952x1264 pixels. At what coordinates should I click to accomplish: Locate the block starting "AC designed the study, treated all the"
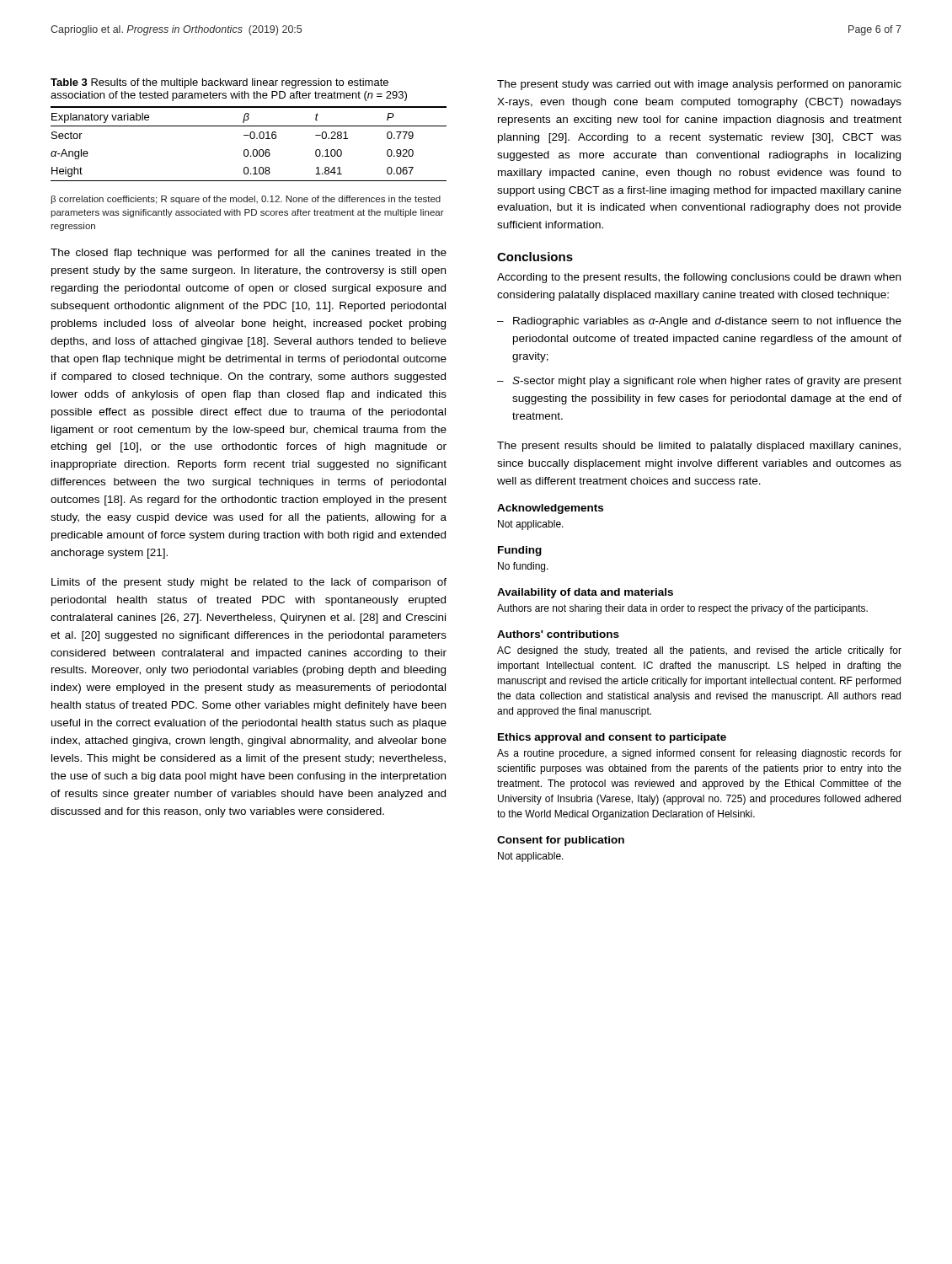point(699,681)
